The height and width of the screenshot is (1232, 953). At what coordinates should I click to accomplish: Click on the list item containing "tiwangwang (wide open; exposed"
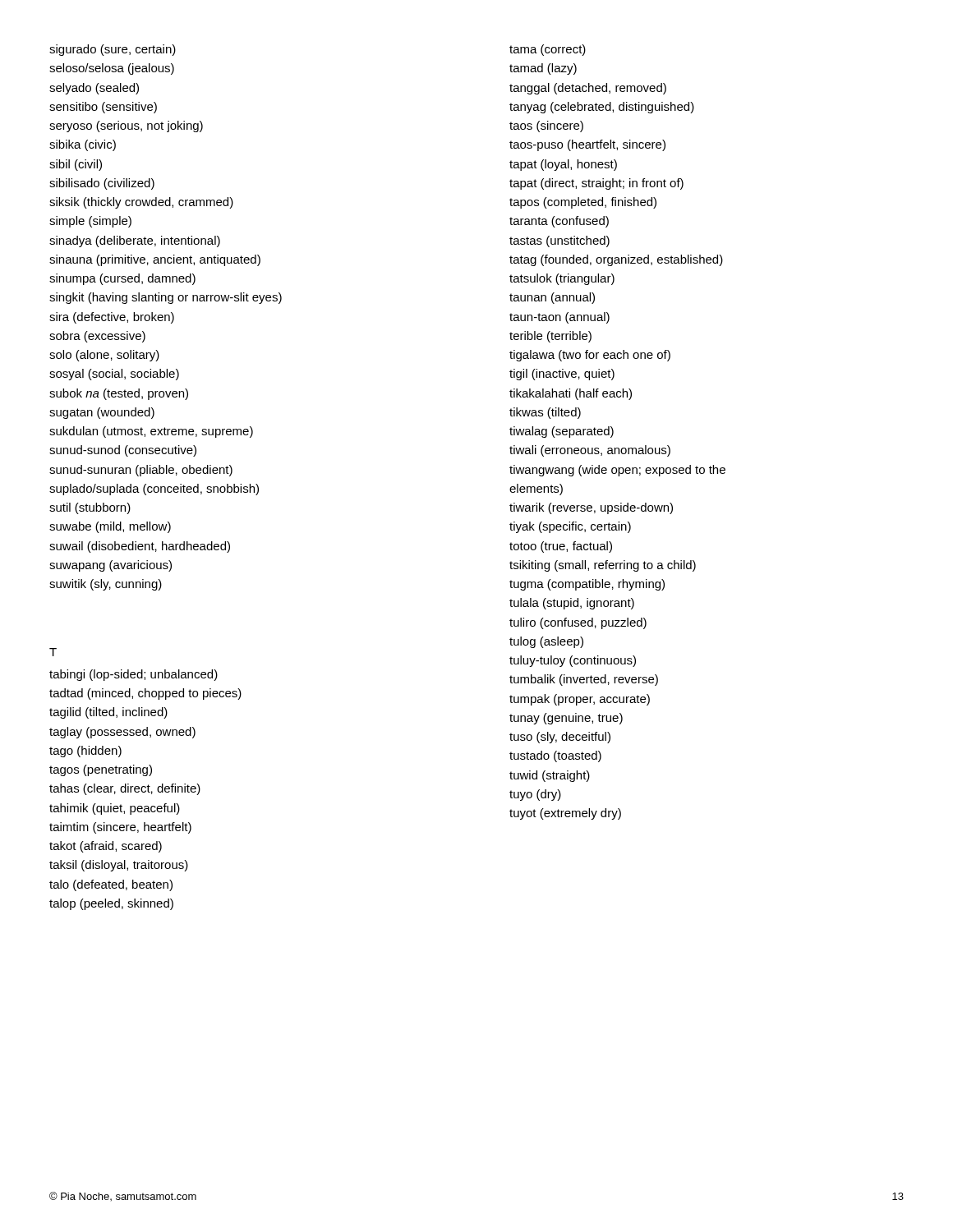tap(715, 479)
